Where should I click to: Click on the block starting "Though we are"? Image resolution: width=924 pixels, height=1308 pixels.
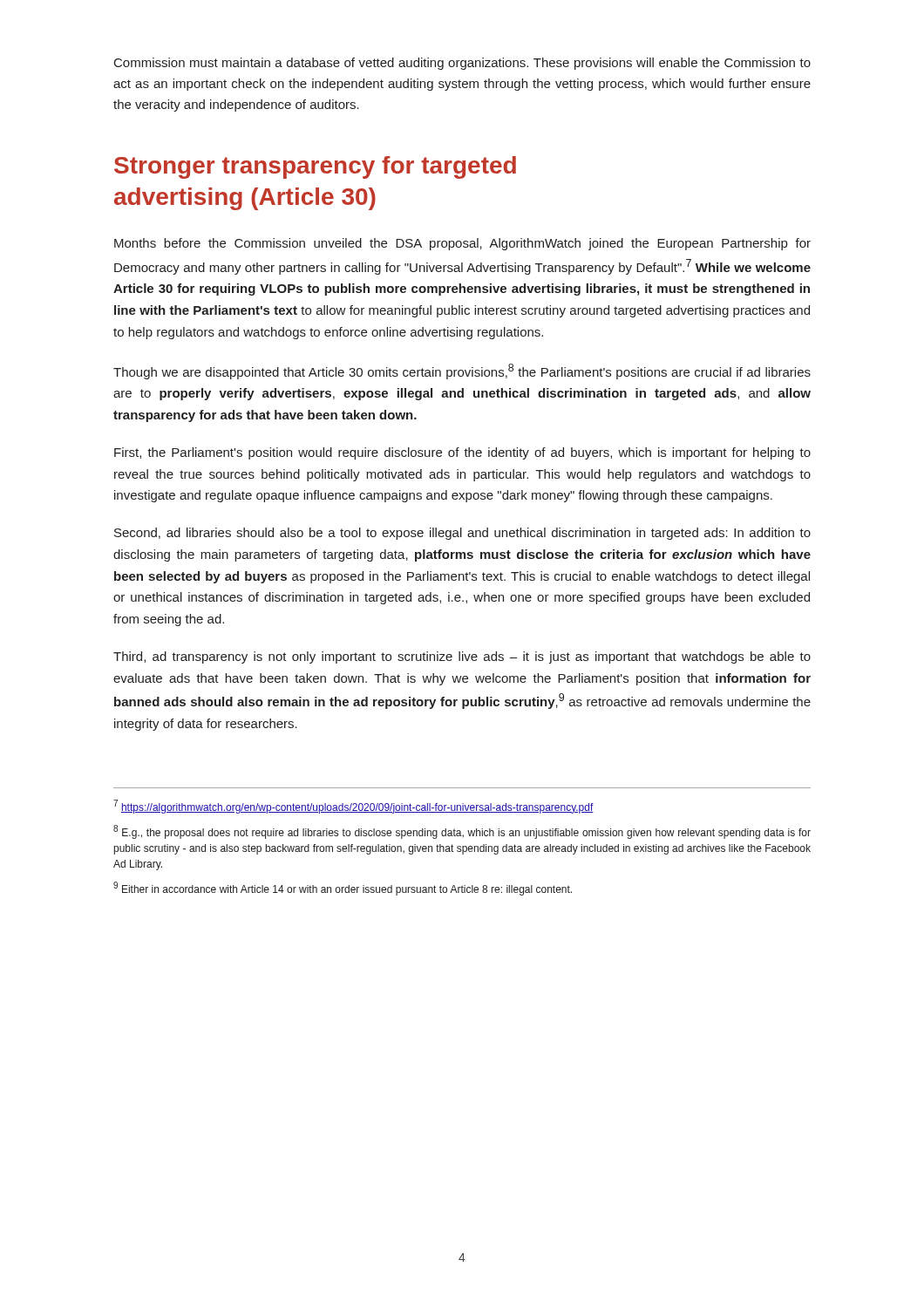tap(462, 392)
